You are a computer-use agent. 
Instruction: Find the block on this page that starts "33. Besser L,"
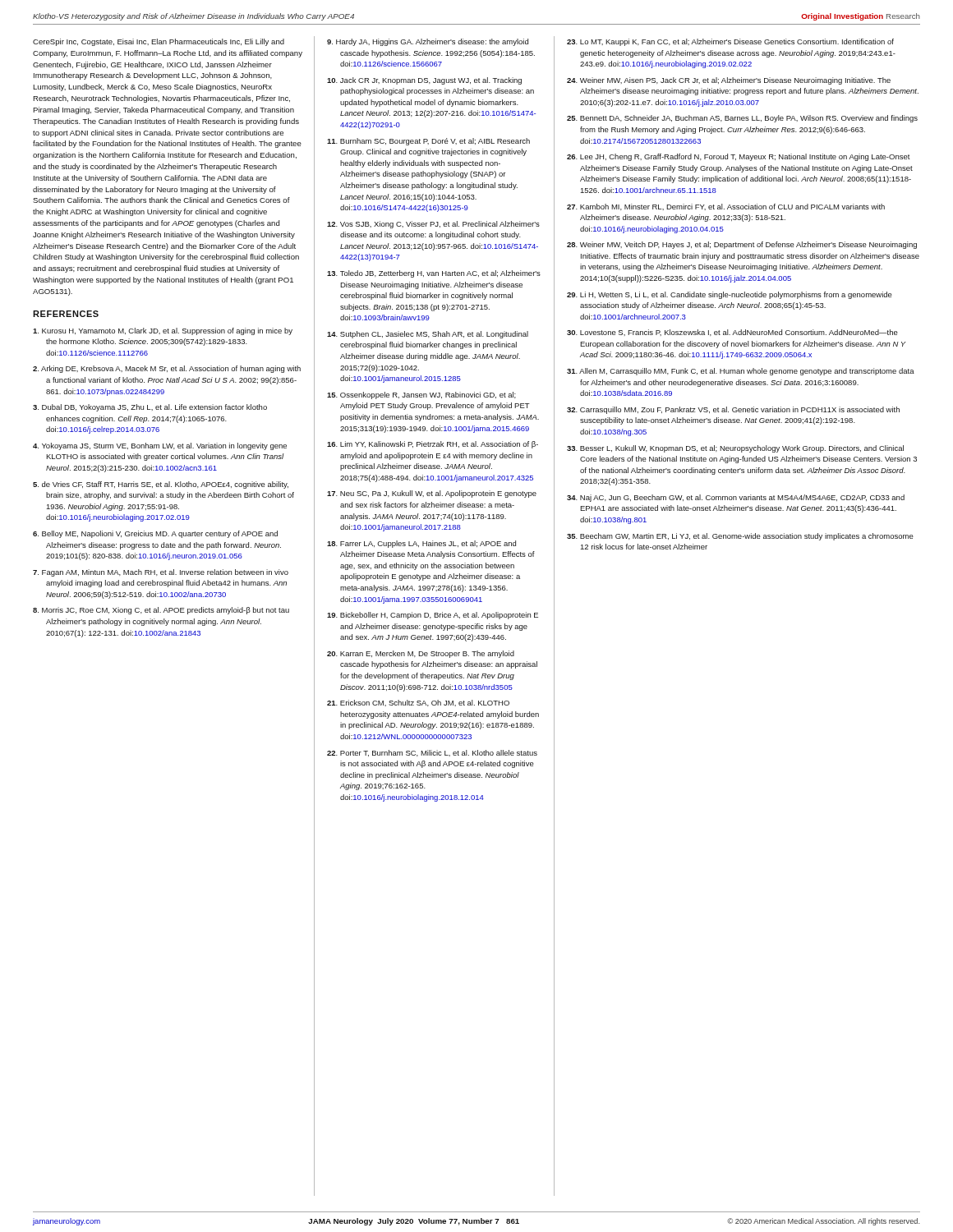(742, 464)
